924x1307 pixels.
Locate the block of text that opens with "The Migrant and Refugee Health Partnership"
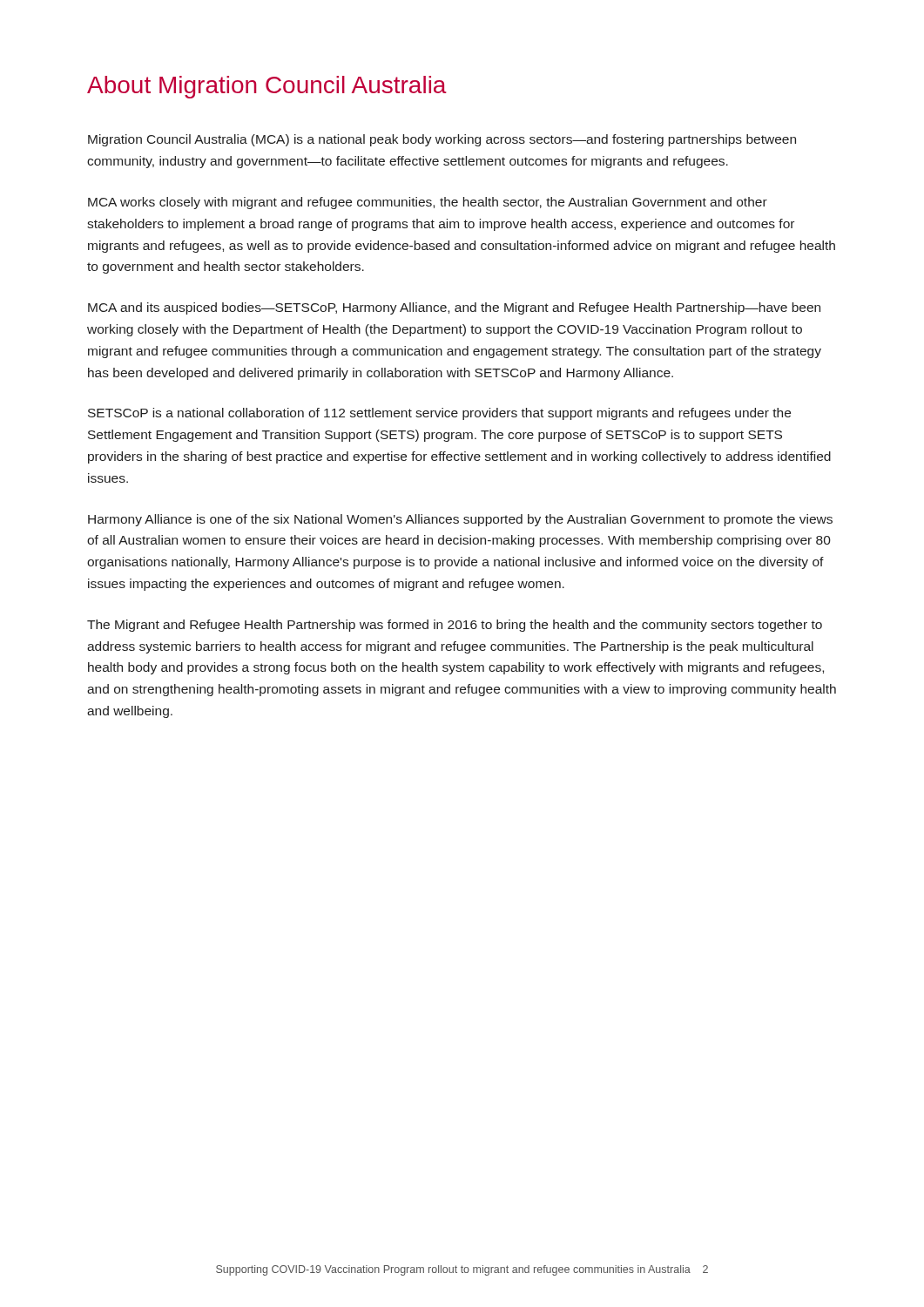(x=462, y=667)
